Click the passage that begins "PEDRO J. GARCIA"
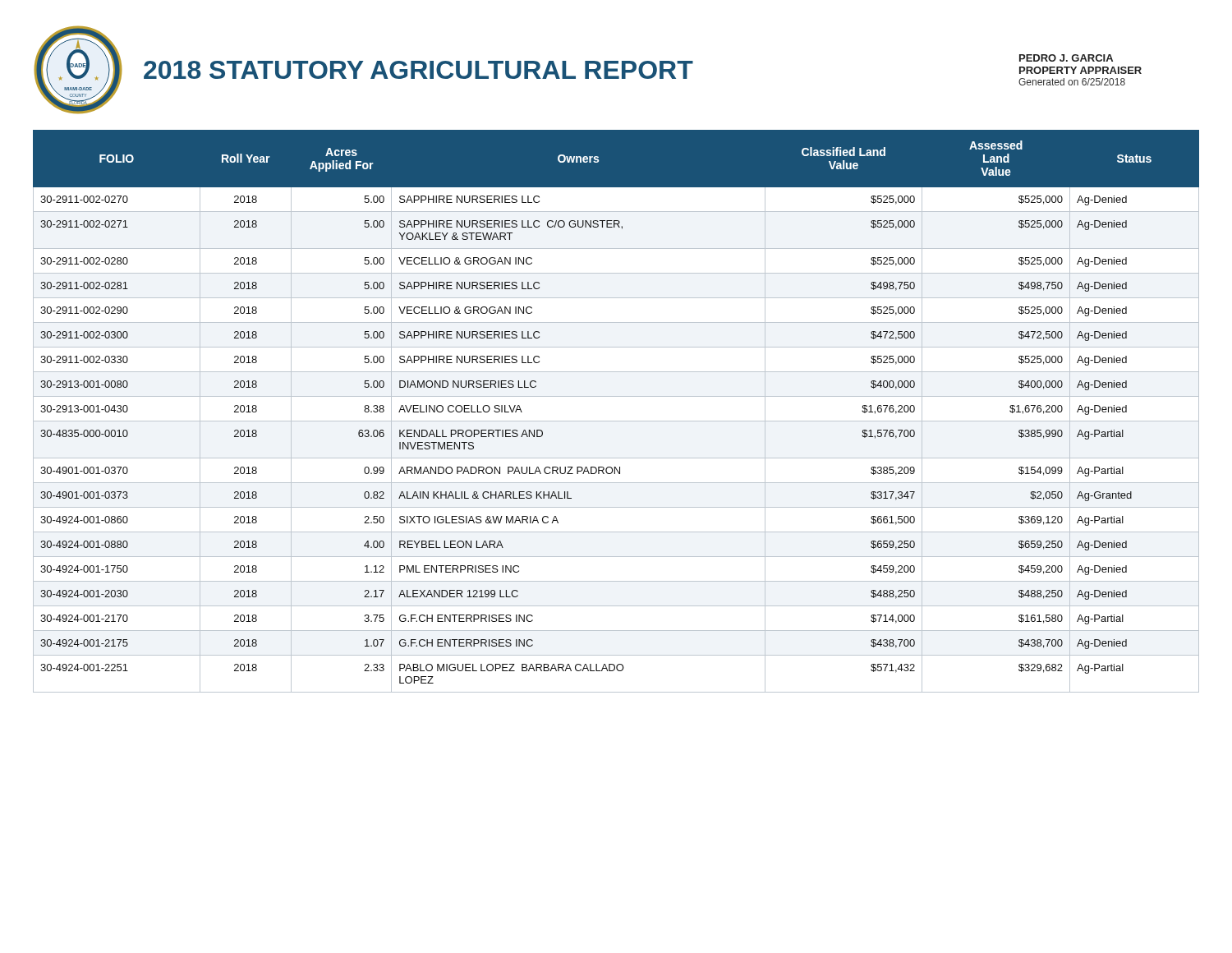This screenshot has width=1232, height=953. (x=1109, y=70)
